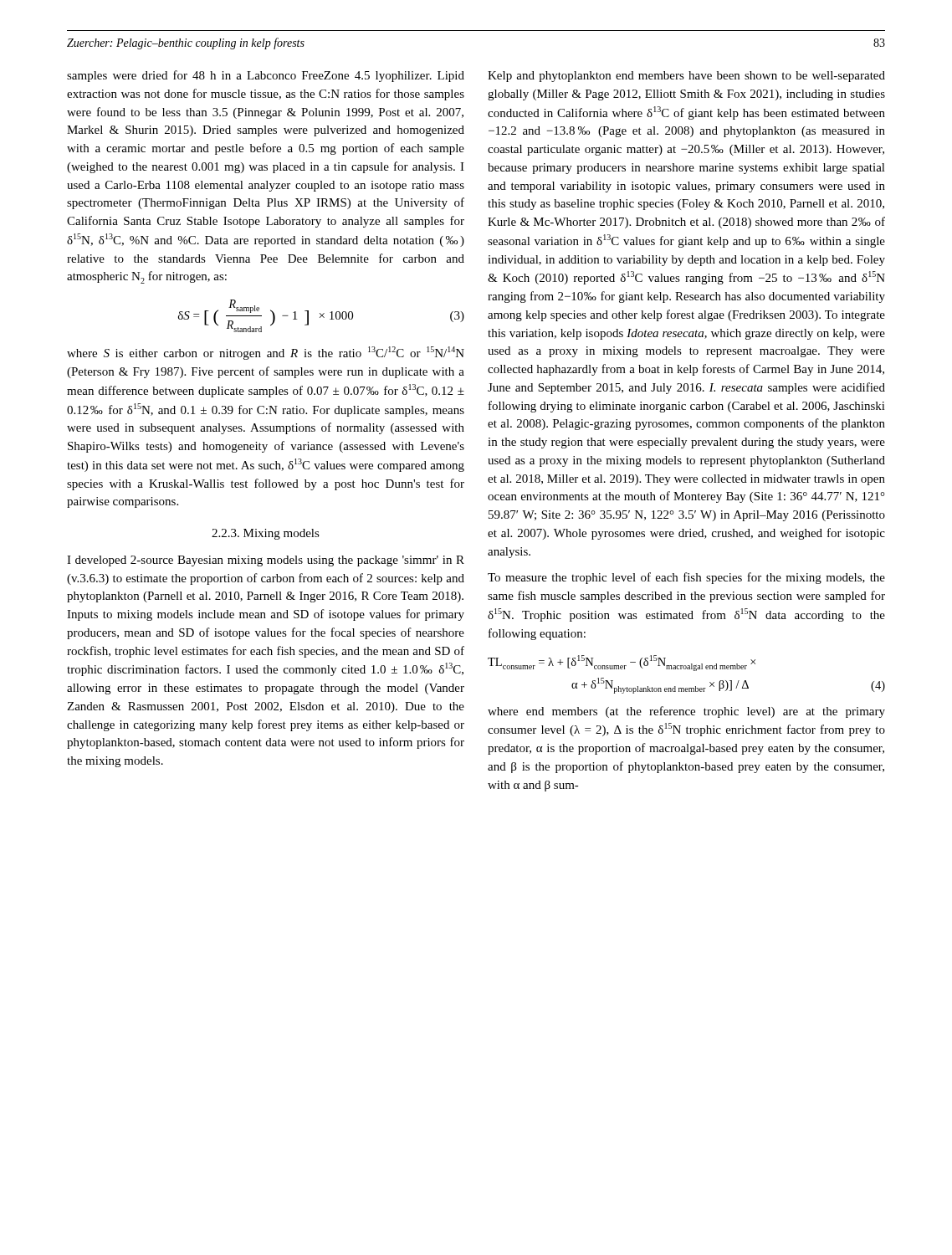The height and width of the screenshot is (1255, 952).
Task: Locate the text "2.2.3. Mixing models"
Action: pos(266,534)
